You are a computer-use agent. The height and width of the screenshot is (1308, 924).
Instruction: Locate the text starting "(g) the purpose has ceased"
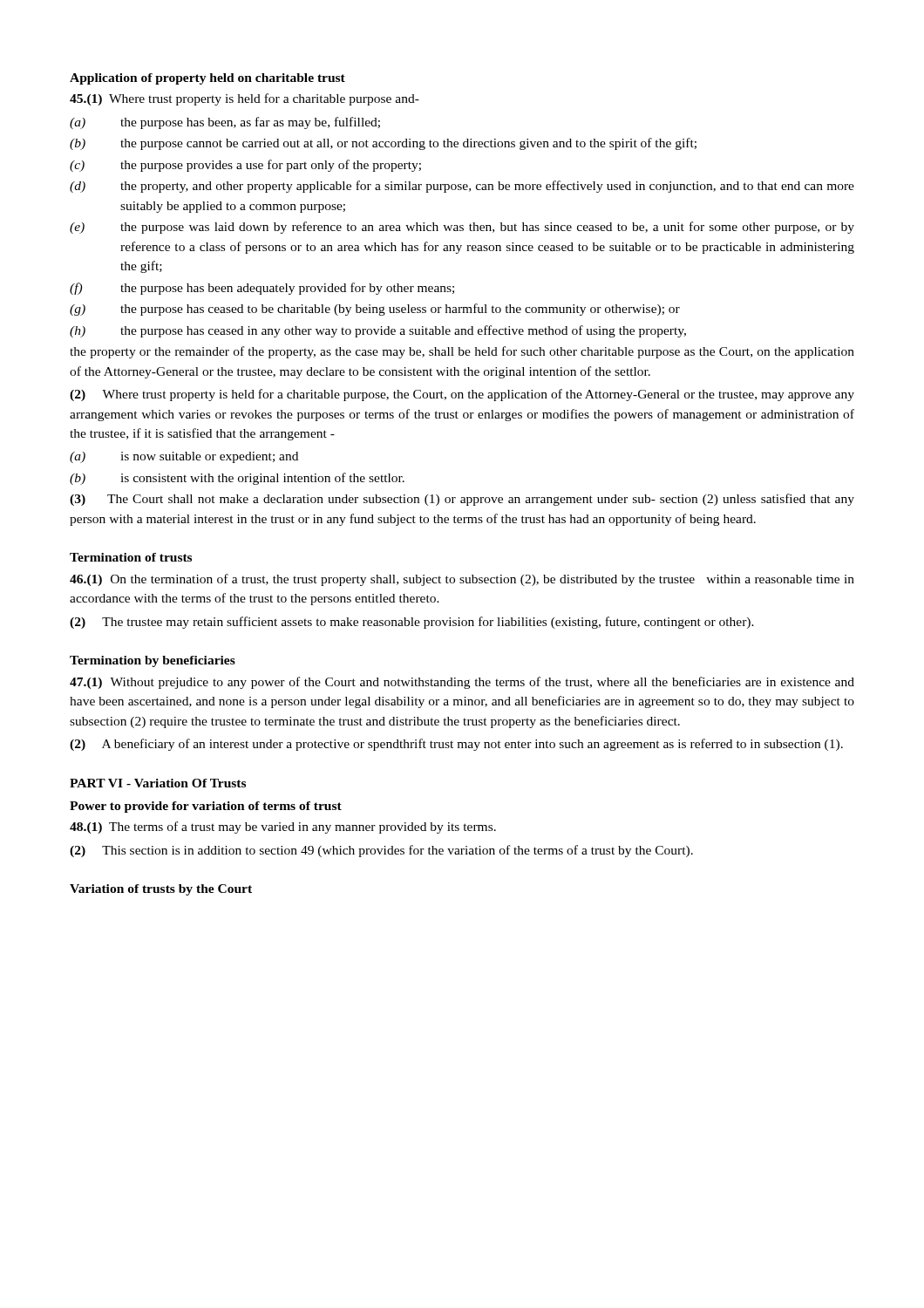click(x=462, y=309)
